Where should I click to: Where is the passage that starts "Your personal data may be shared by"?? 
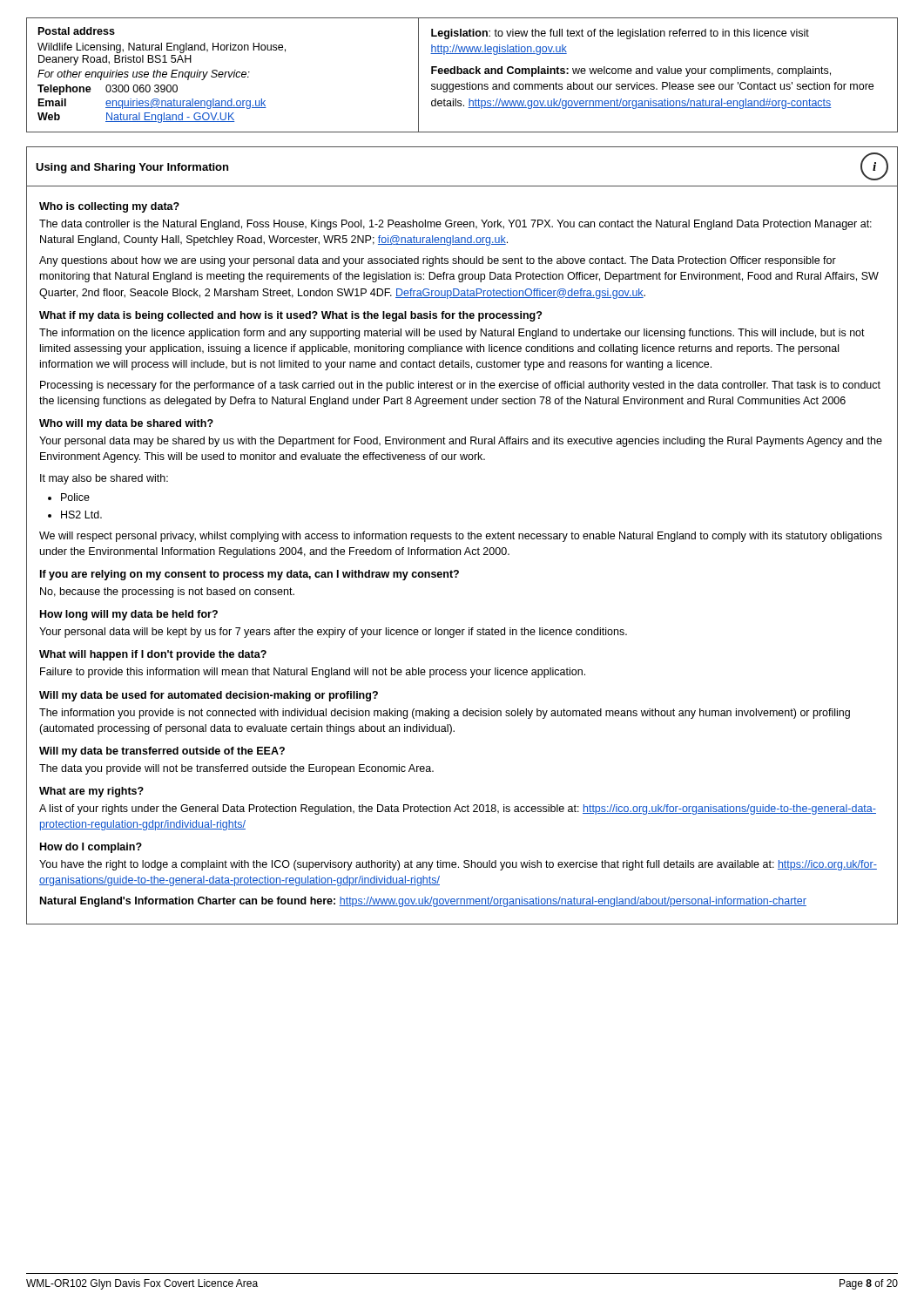click(x=461, y=449)
